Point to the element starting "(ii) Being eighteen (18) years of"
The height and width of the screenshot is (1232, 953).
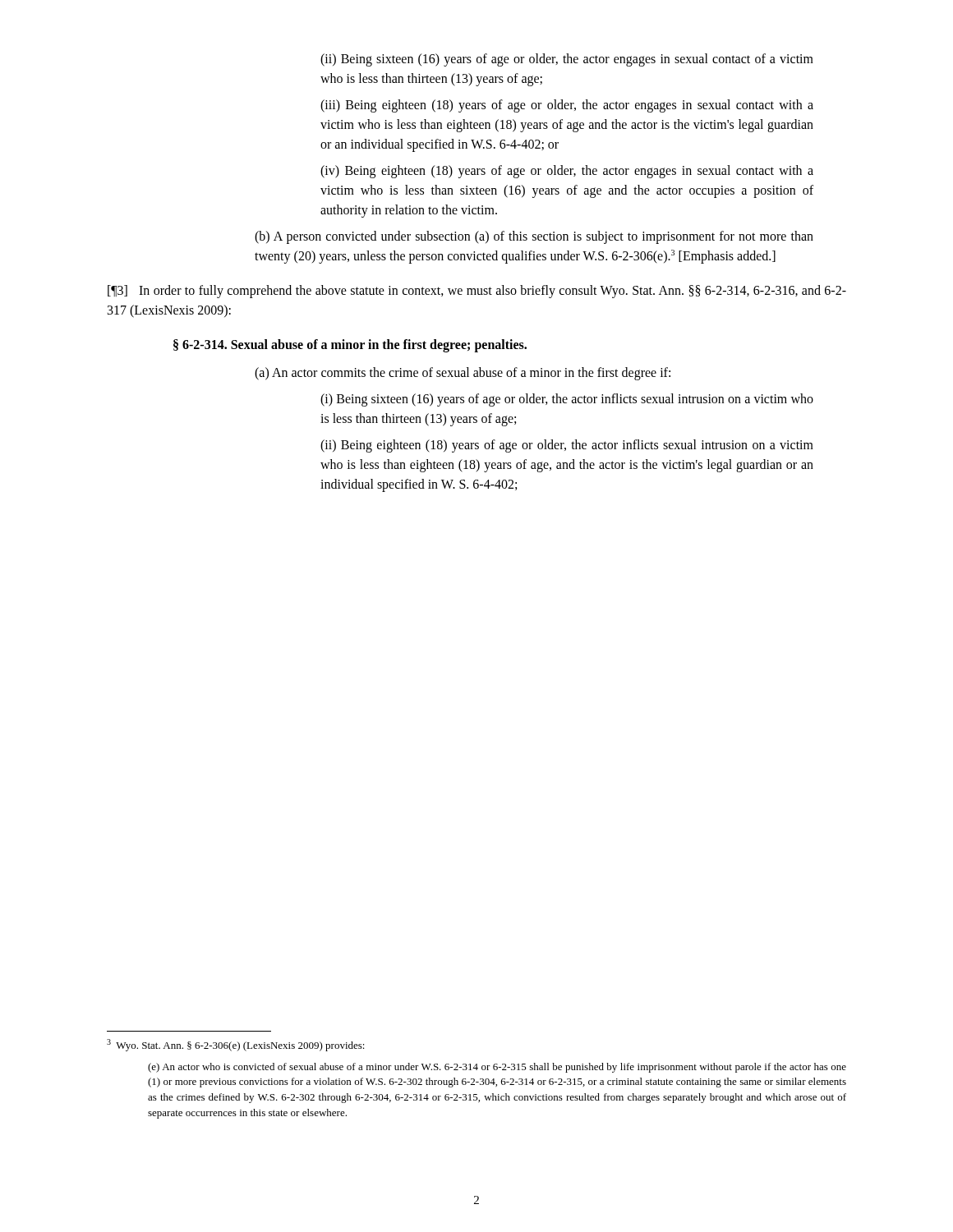pyautogui.click(x=567, y=465)
